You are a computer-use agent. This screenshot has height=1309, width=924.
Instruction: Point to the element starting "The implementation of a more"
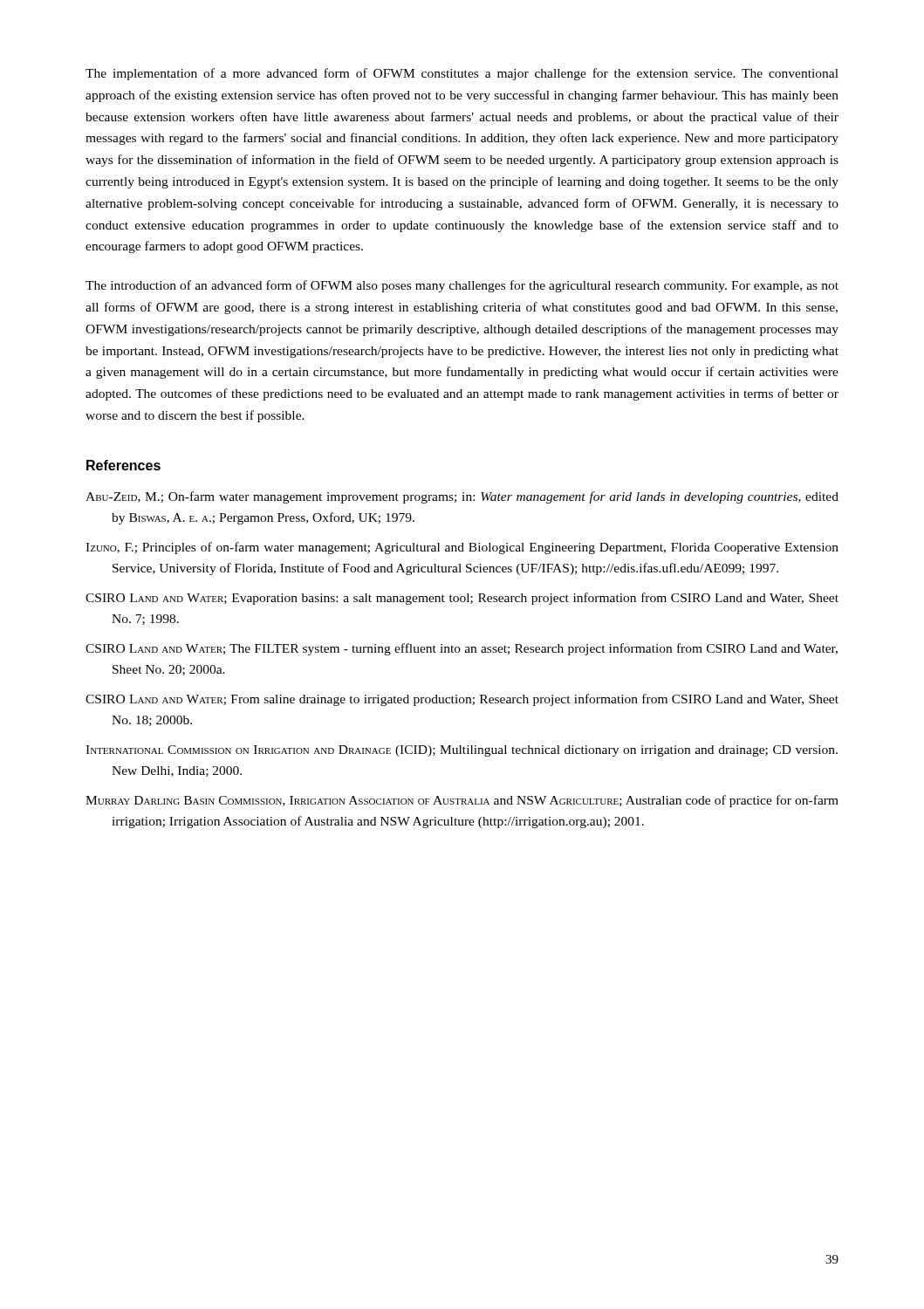coord(462,159)
